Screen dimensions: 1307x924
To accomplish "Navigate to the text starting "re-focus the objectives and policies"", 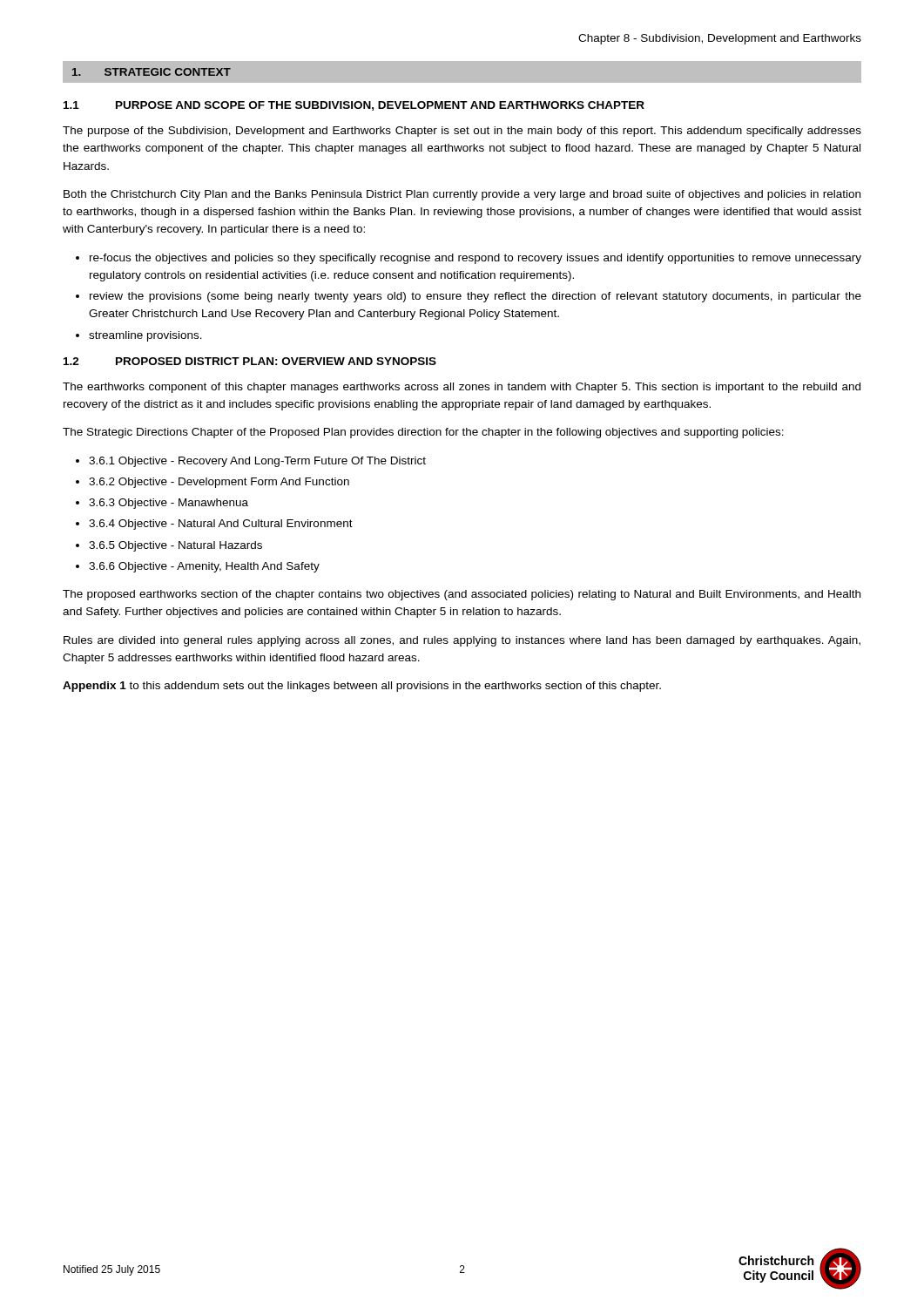I will [475, 266].
